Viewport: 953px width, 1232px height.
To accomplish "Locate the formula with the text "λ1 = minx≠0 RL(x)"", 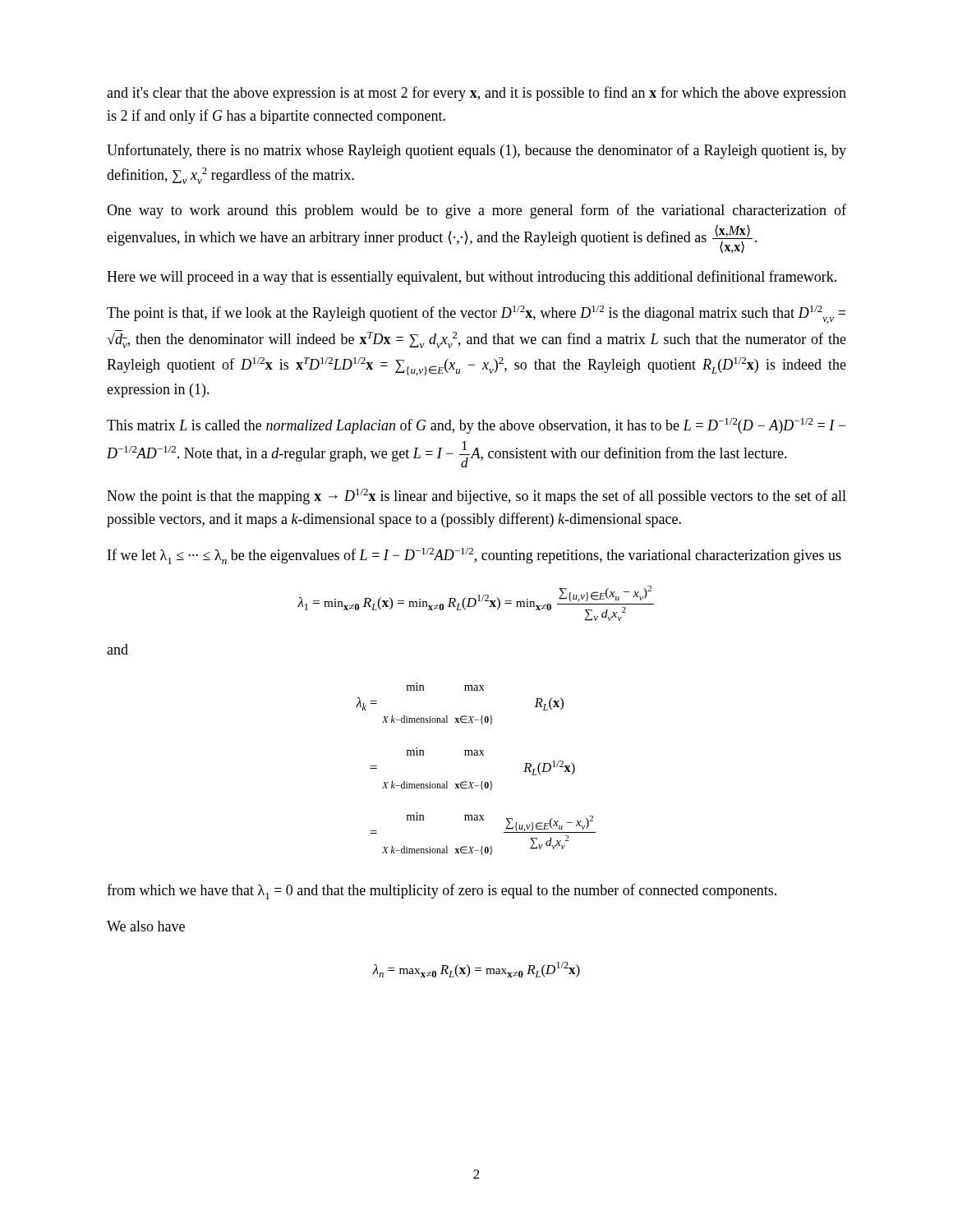I will 476,604.
